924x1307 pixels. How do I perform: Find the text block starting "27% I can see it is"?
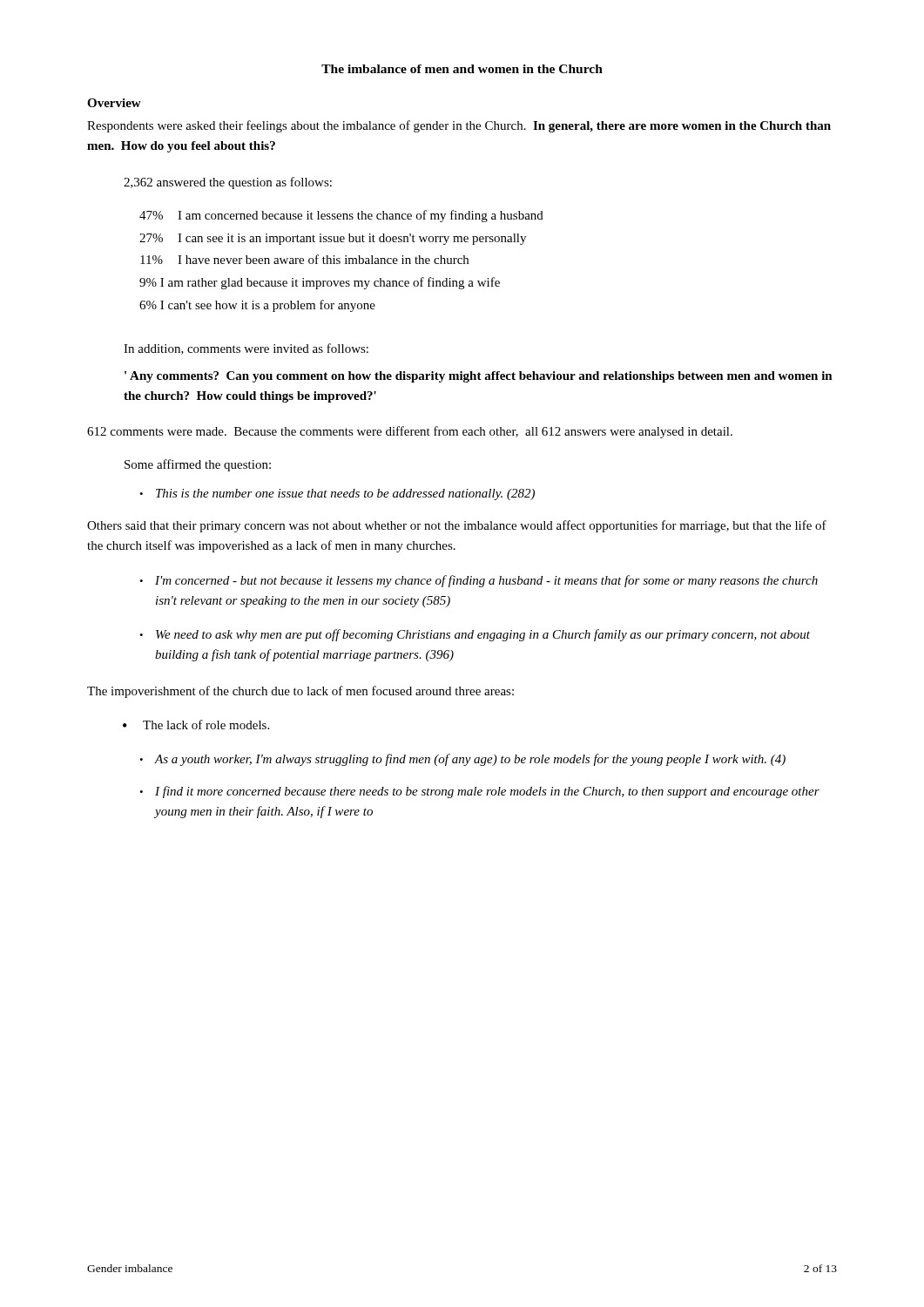[333, 238]
